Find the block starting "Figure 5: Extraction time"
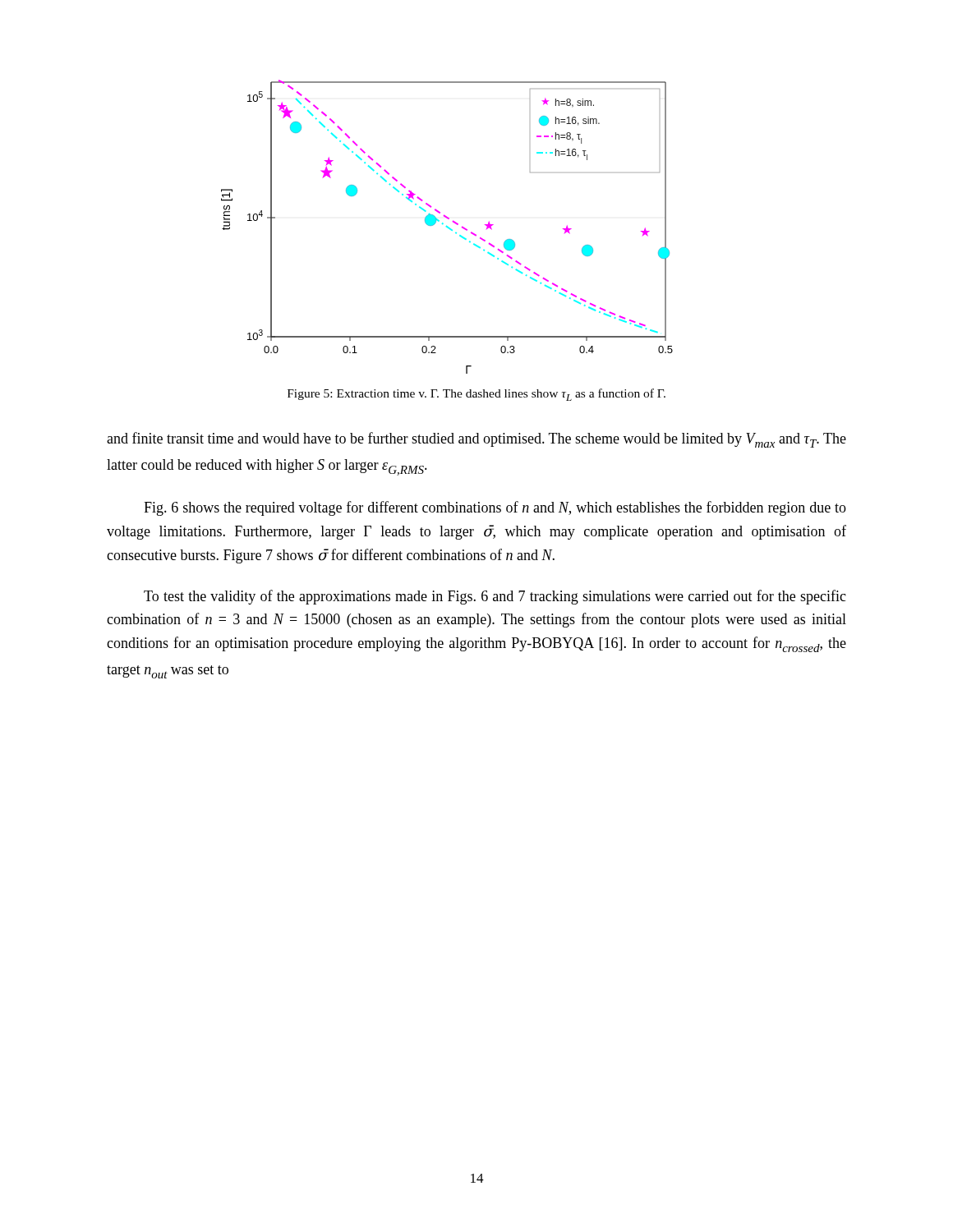The image size is (953, 1232). click(476, 395)
